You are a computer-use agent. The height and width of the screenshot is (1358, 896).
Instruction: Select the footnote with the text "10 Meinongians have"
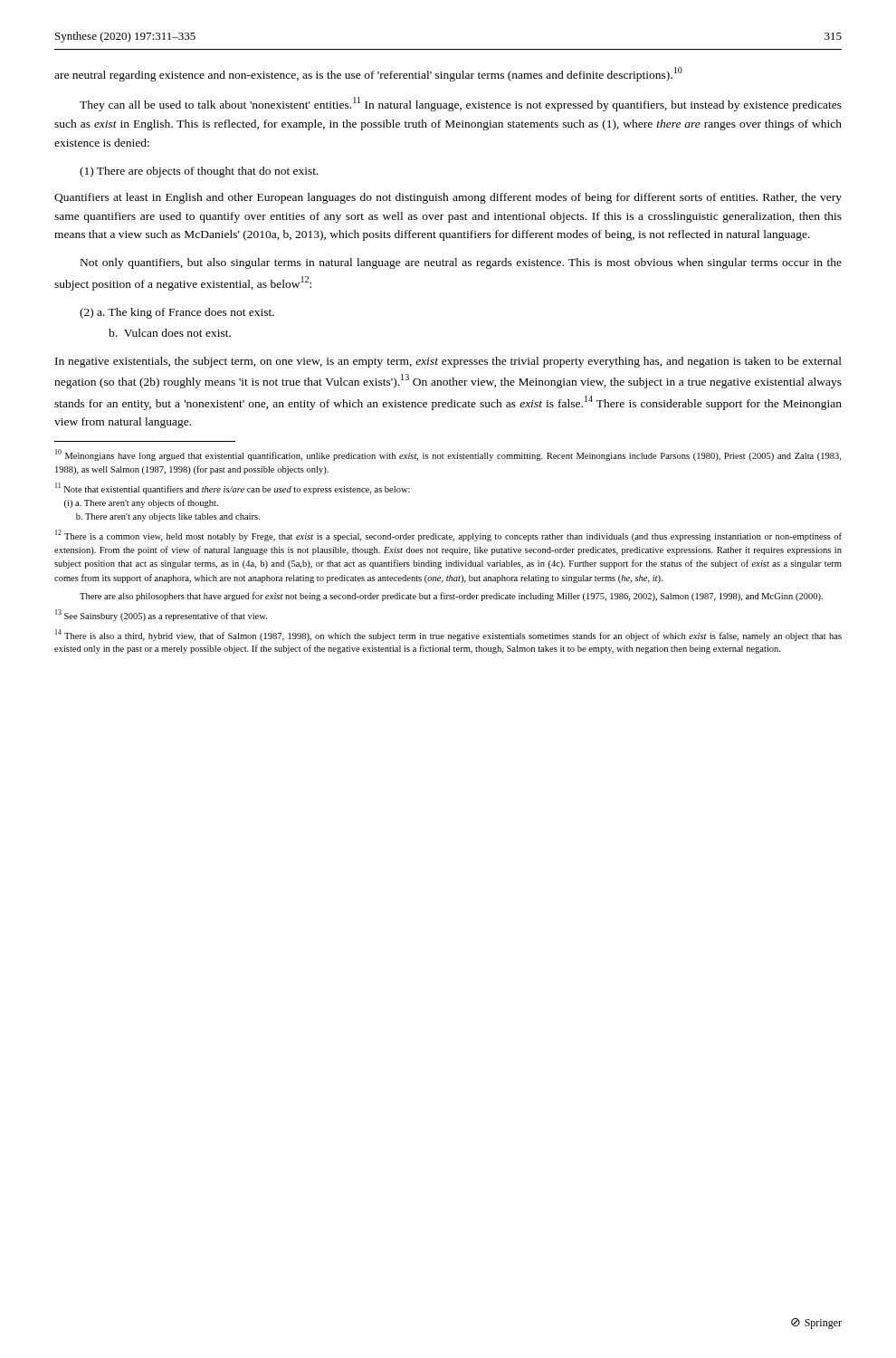tap(448, 461)
